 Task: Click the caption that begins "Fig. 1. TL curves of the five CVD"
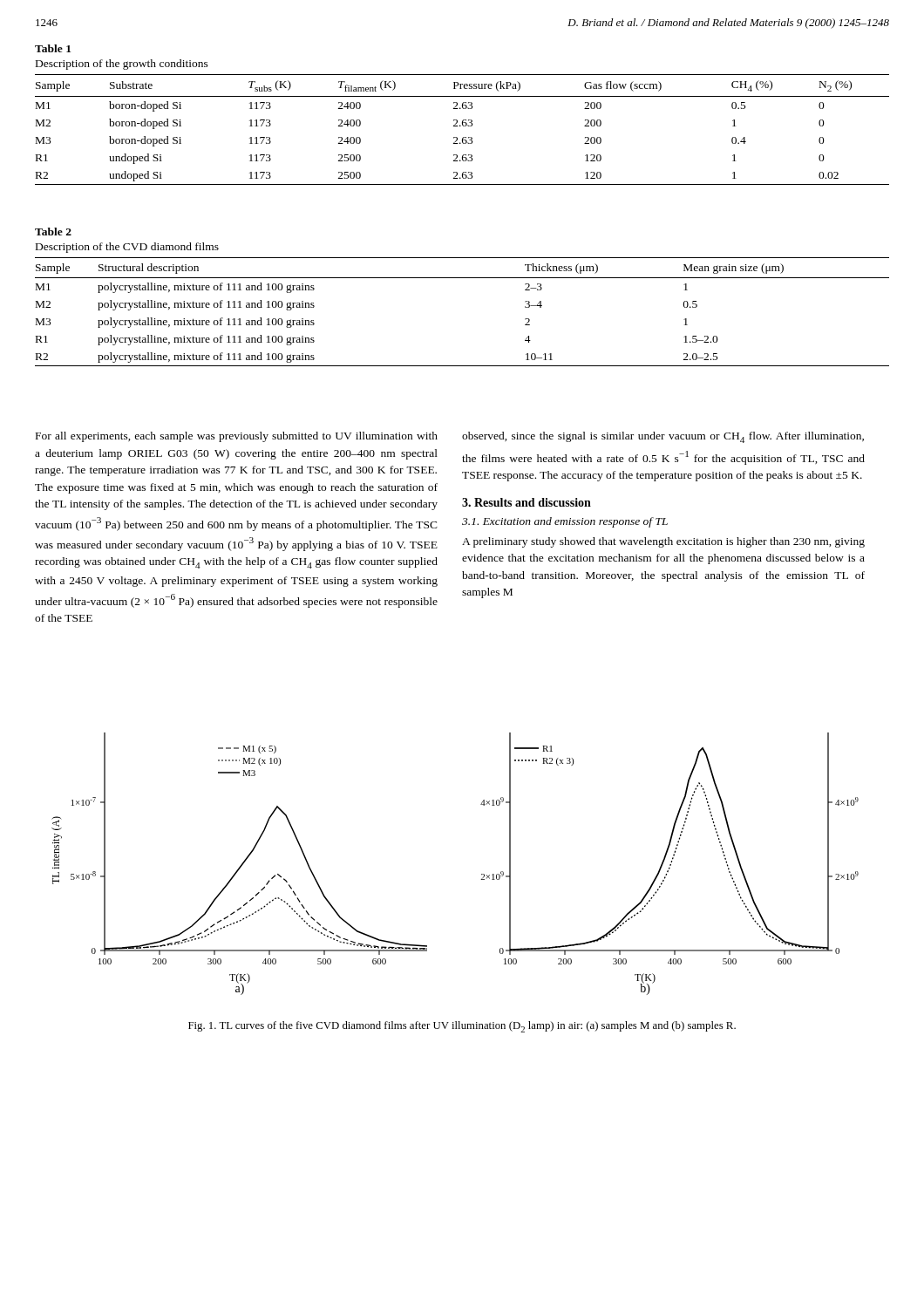click(462, 1027)
